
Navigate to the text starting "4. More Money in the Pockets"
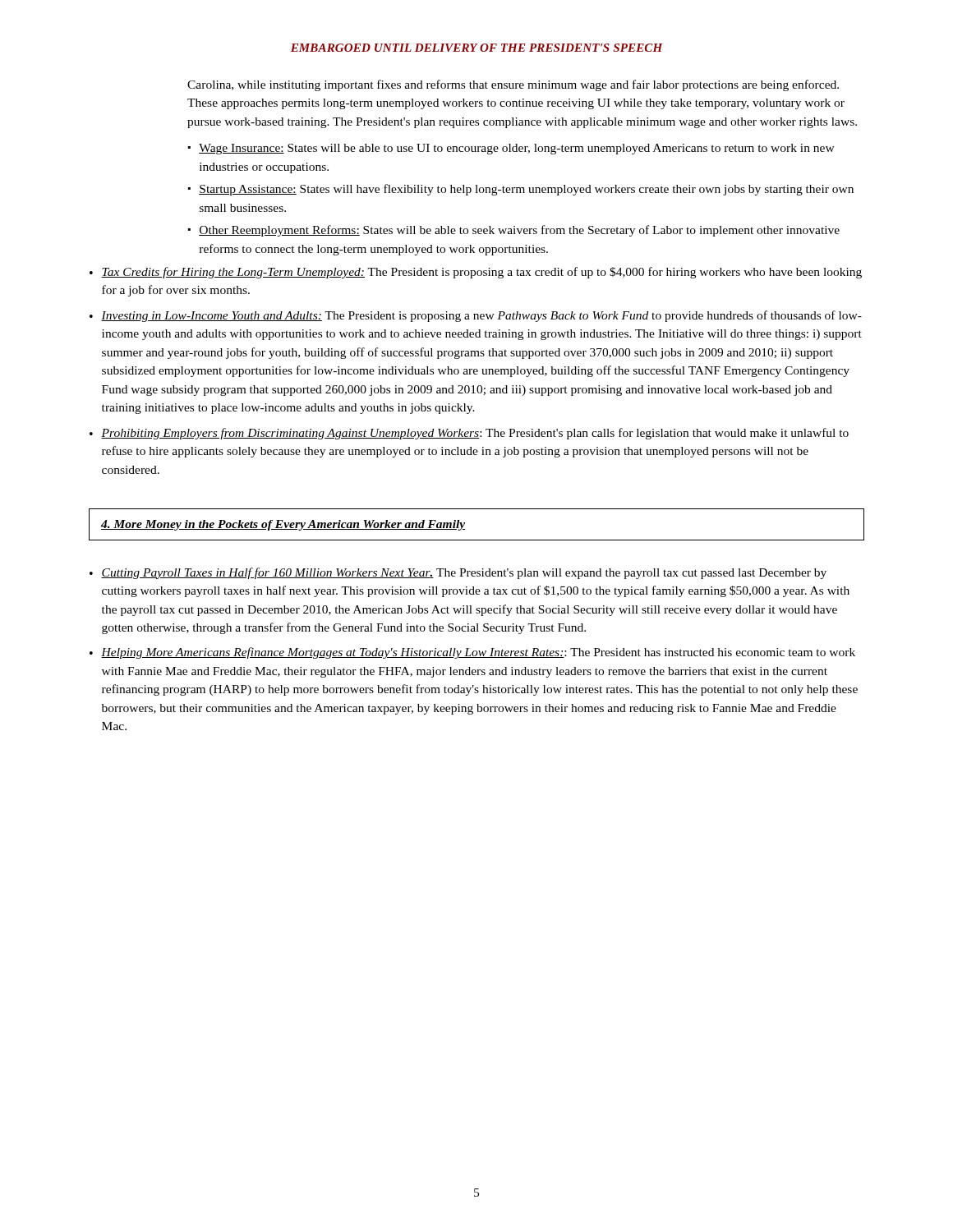pos(476,524)
